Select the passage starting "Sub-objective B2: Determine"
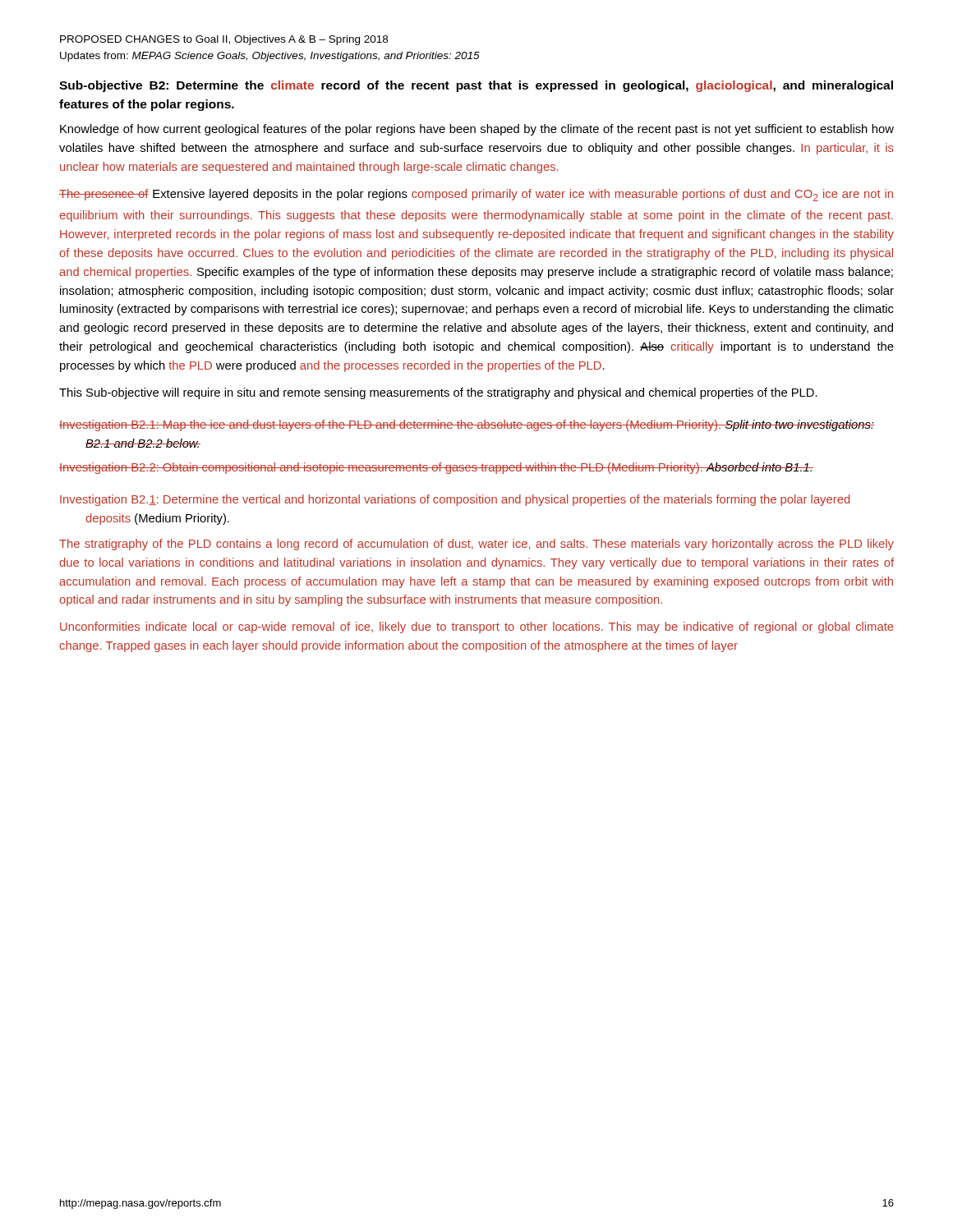This screenshot has height=1232, width=953. (x=476, y=94)
